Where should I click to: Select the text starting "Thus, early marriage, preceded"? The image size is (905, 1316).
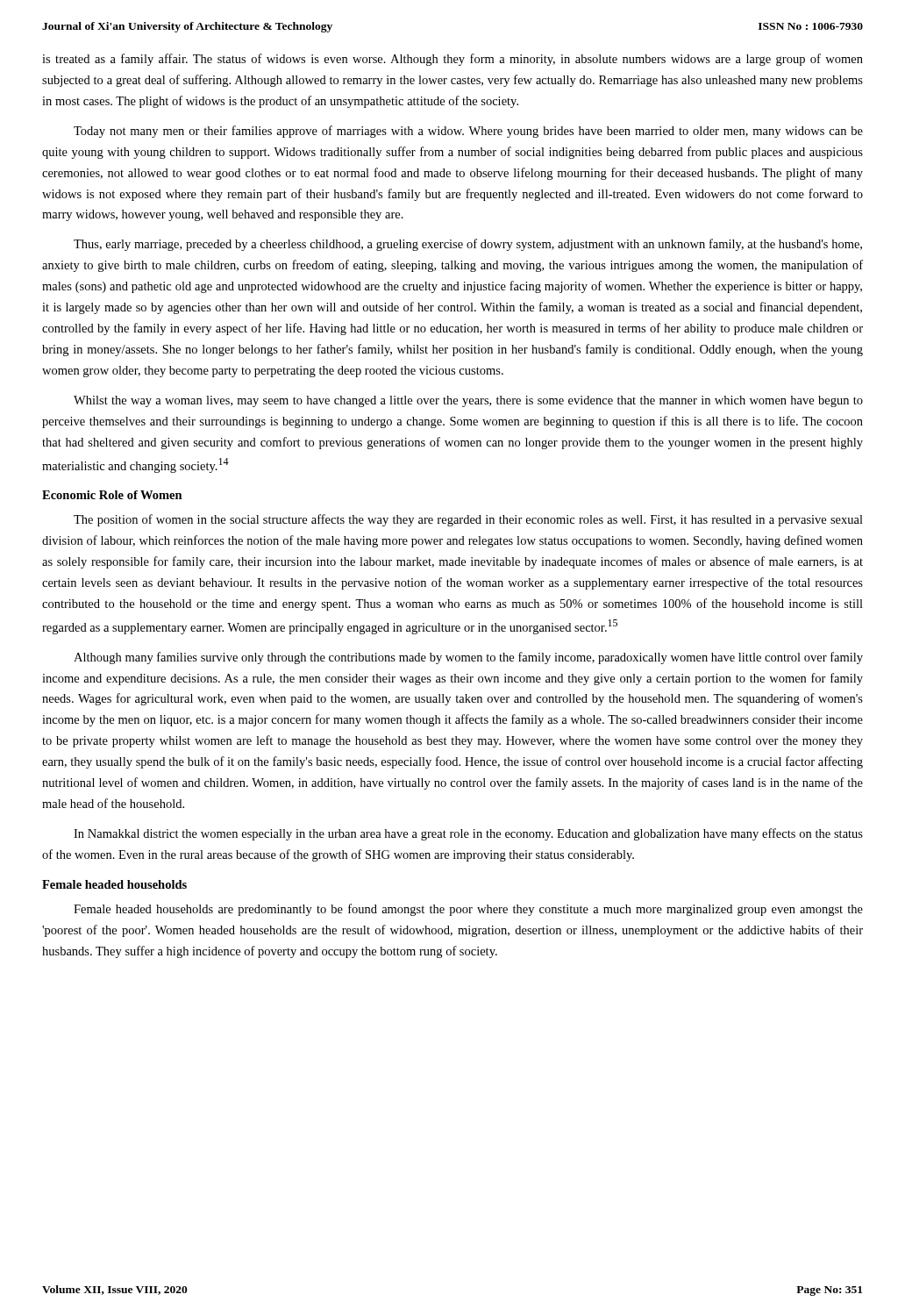pos(452,308)
